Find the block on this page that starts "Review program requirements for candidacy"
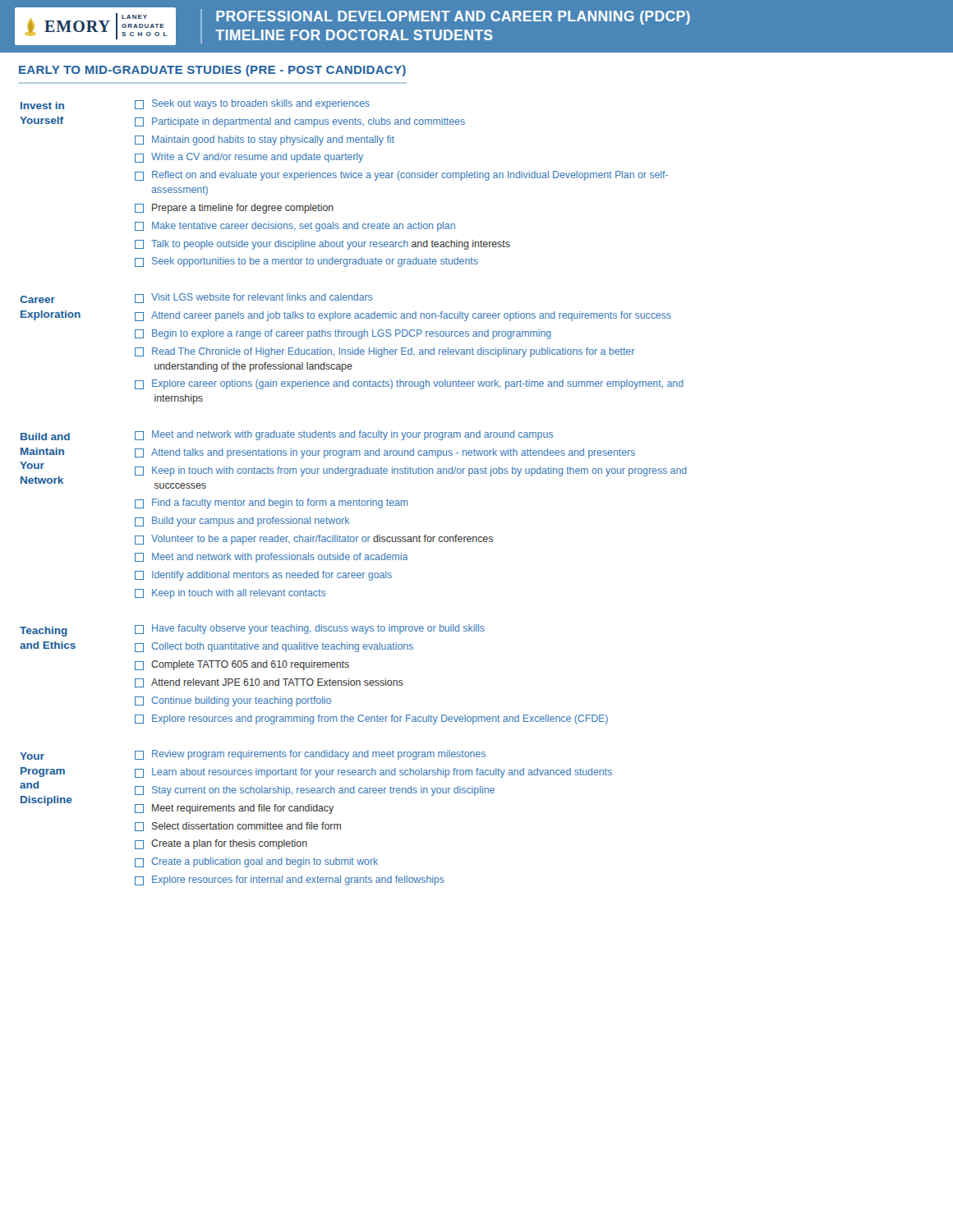The width and height of the screenshot is (953, 1232). click(x=310, y=755)
